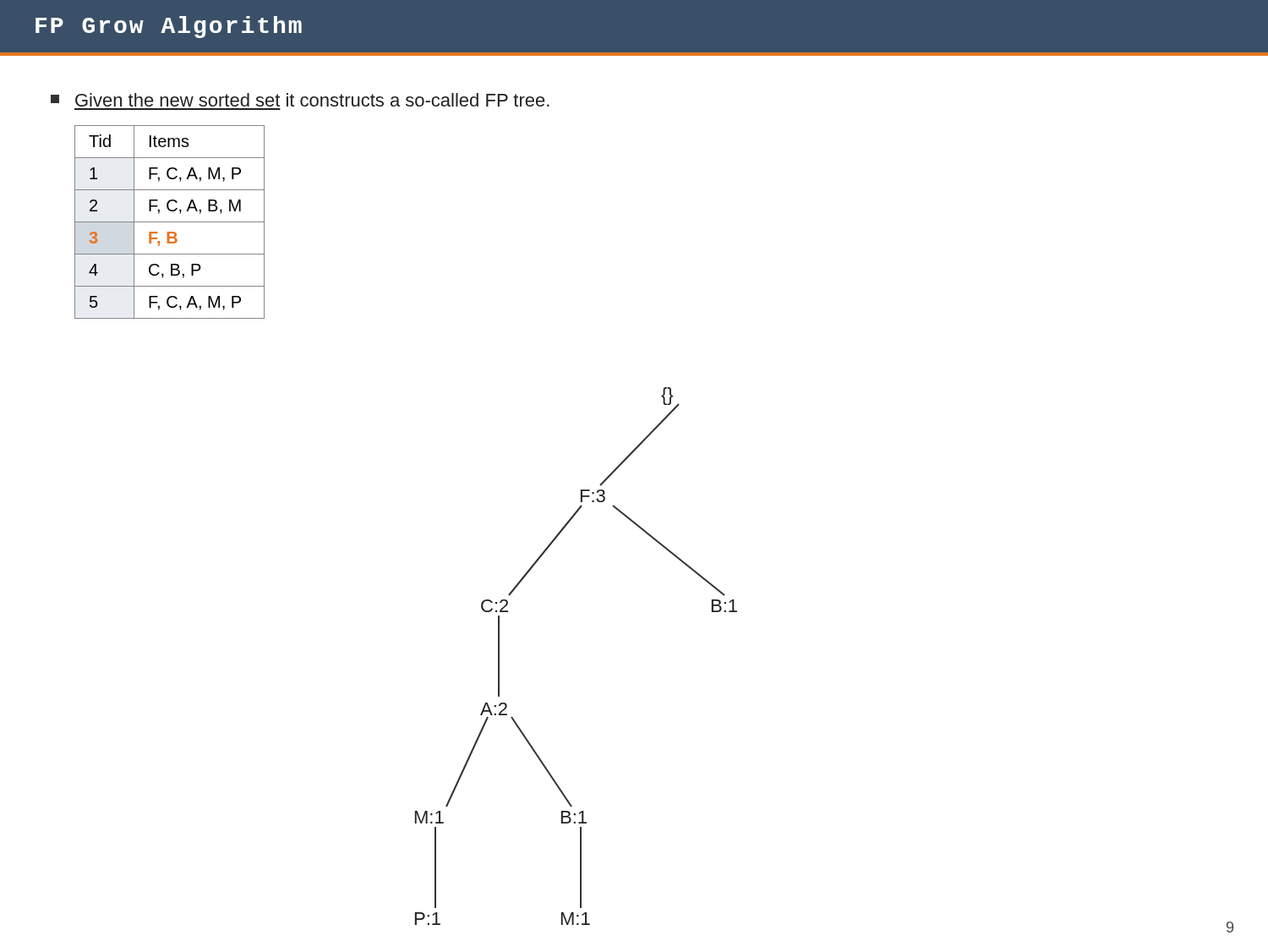
Task: Find the block on this page that starts "Given the new sorted set it constructs a"
Action: point(301,101)
